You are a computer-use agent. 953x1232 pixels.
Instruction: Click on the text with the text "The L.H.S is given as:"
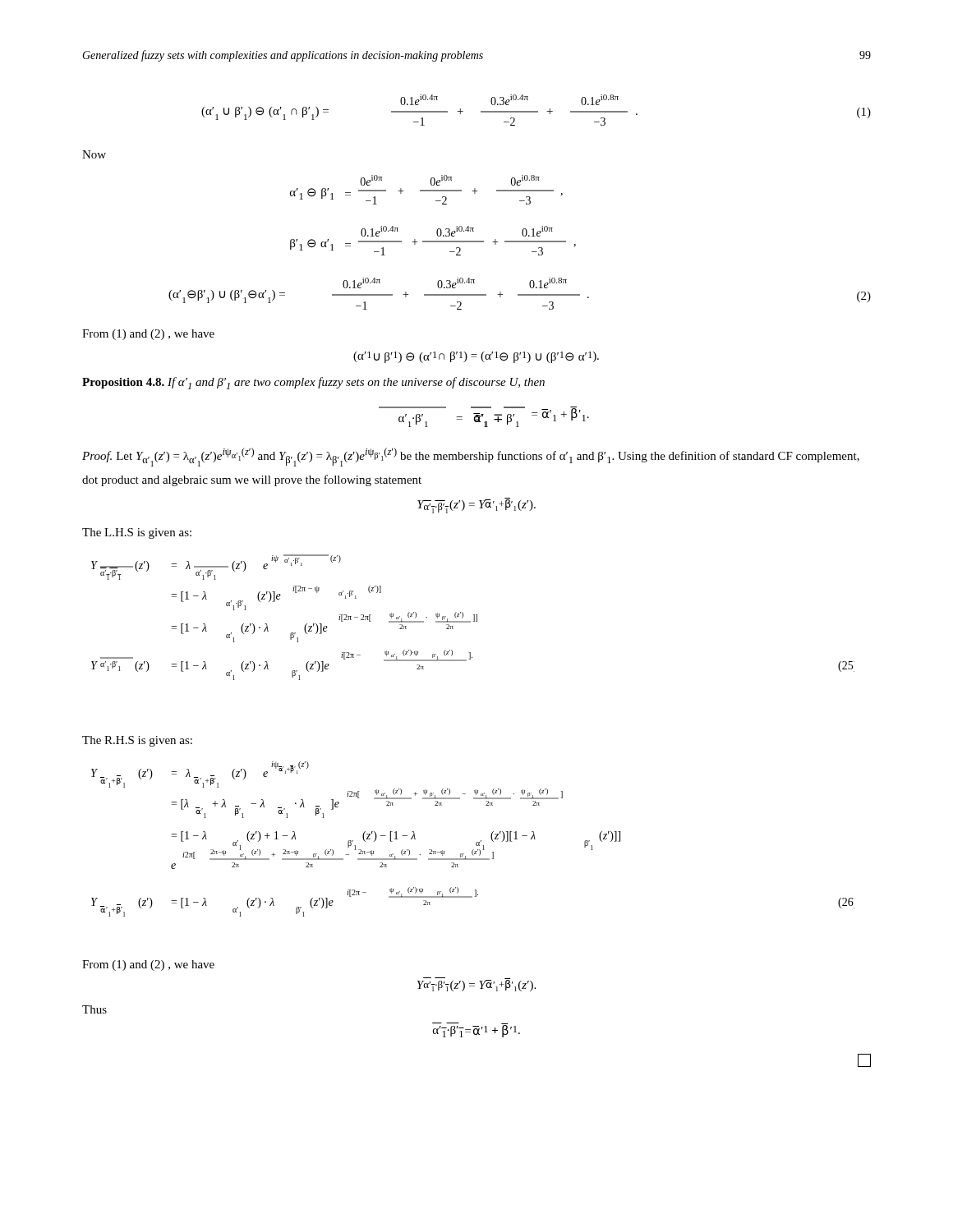point(137,533)
